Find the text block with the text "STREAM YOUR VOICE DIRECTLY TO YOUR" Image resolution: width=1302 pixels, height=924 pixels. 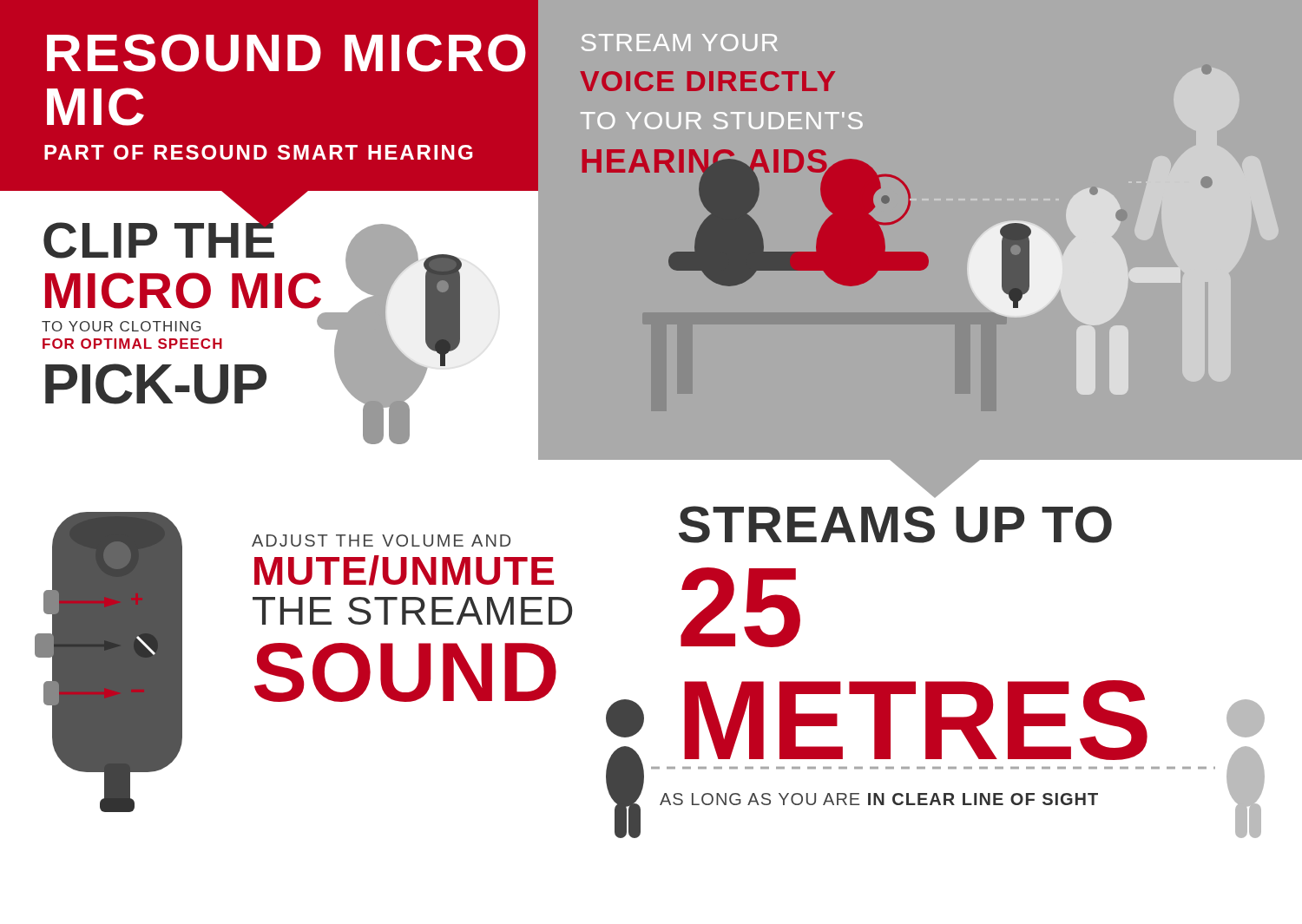click(x=722, y=103)
